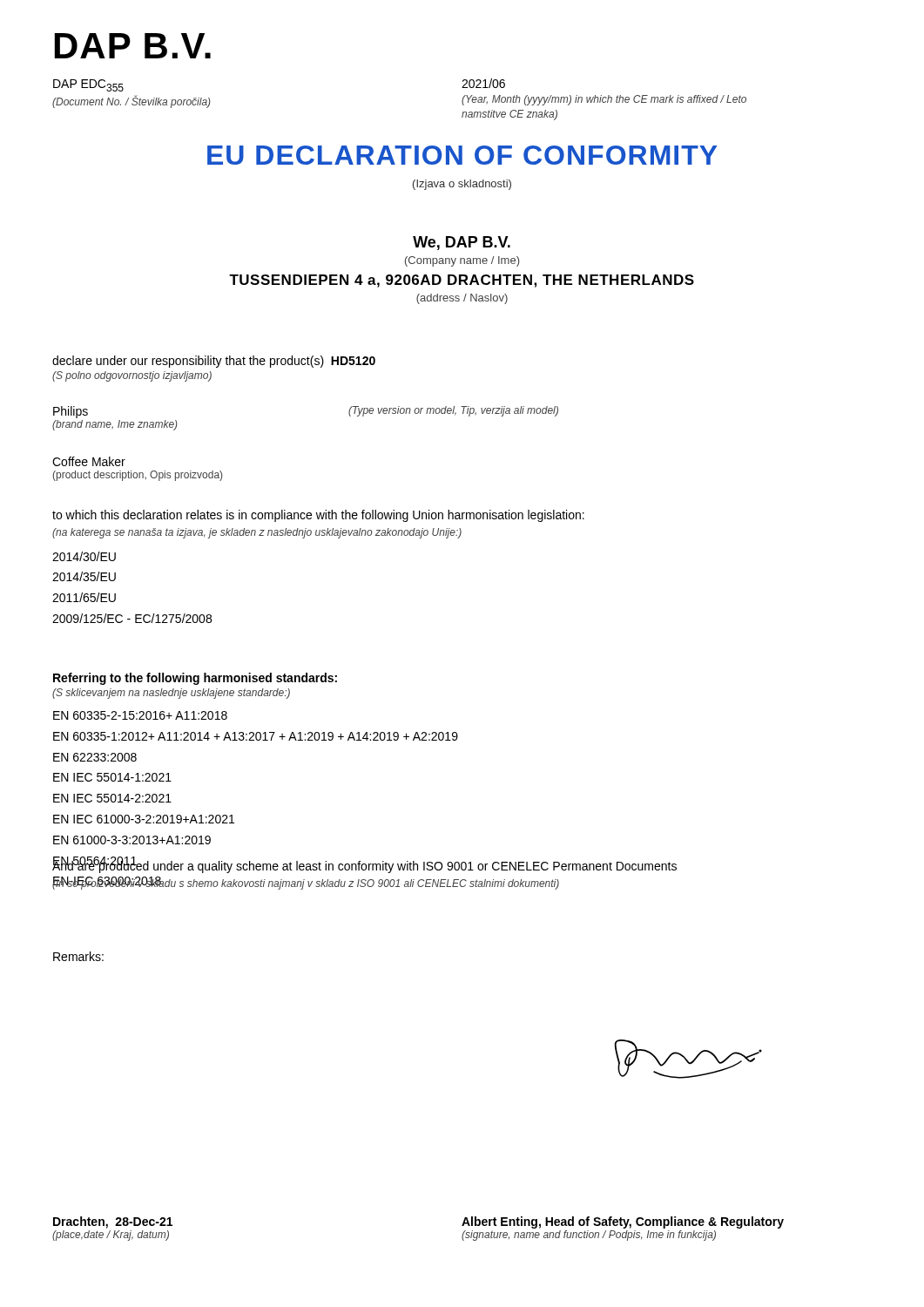
Task: Find the passage starting "(na katerega se"
Action: click(257, 532)
